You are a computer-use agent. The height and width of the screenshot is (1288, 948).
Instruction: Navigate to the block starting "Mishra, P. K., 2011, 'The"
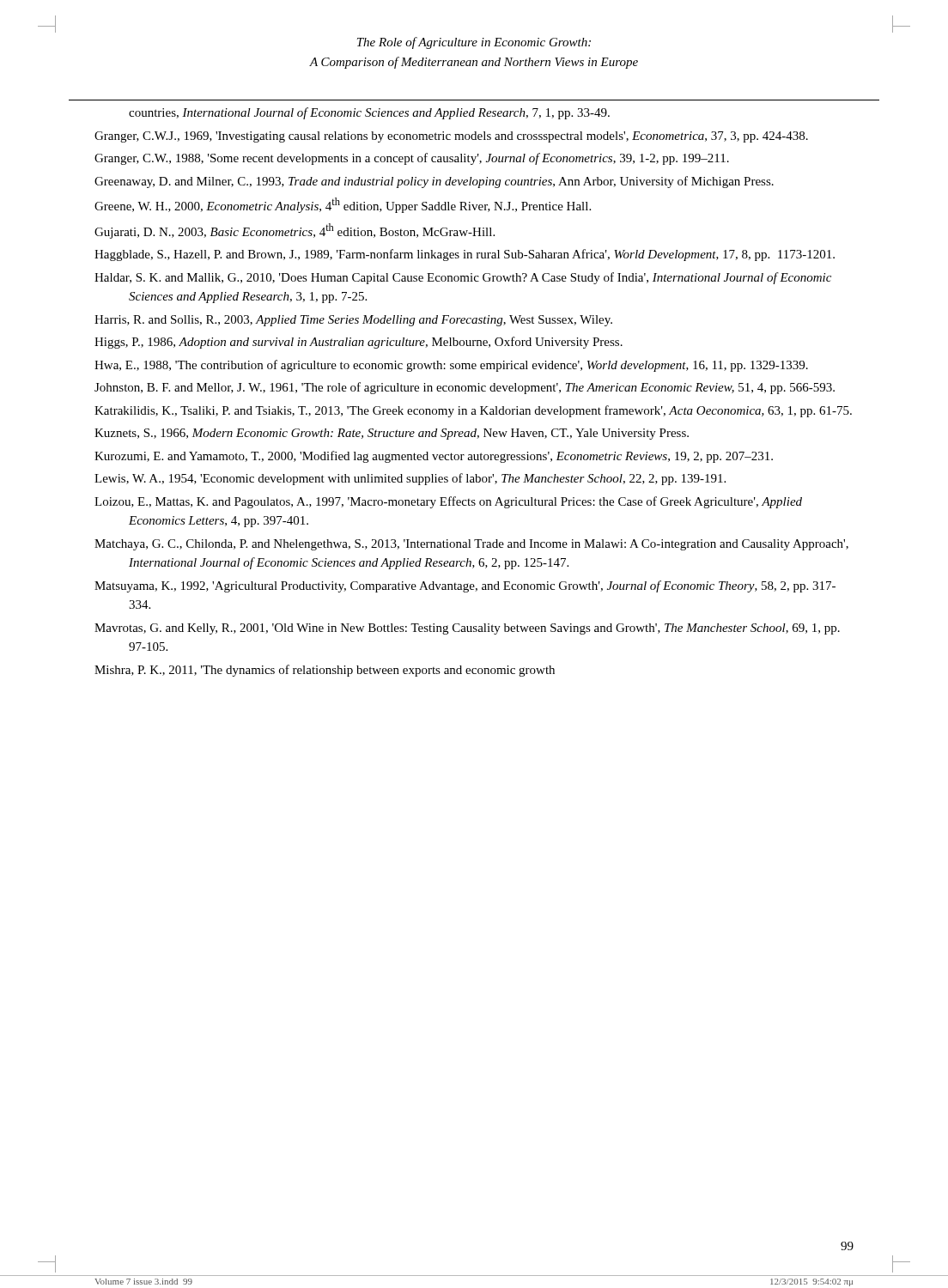point(325,669)
